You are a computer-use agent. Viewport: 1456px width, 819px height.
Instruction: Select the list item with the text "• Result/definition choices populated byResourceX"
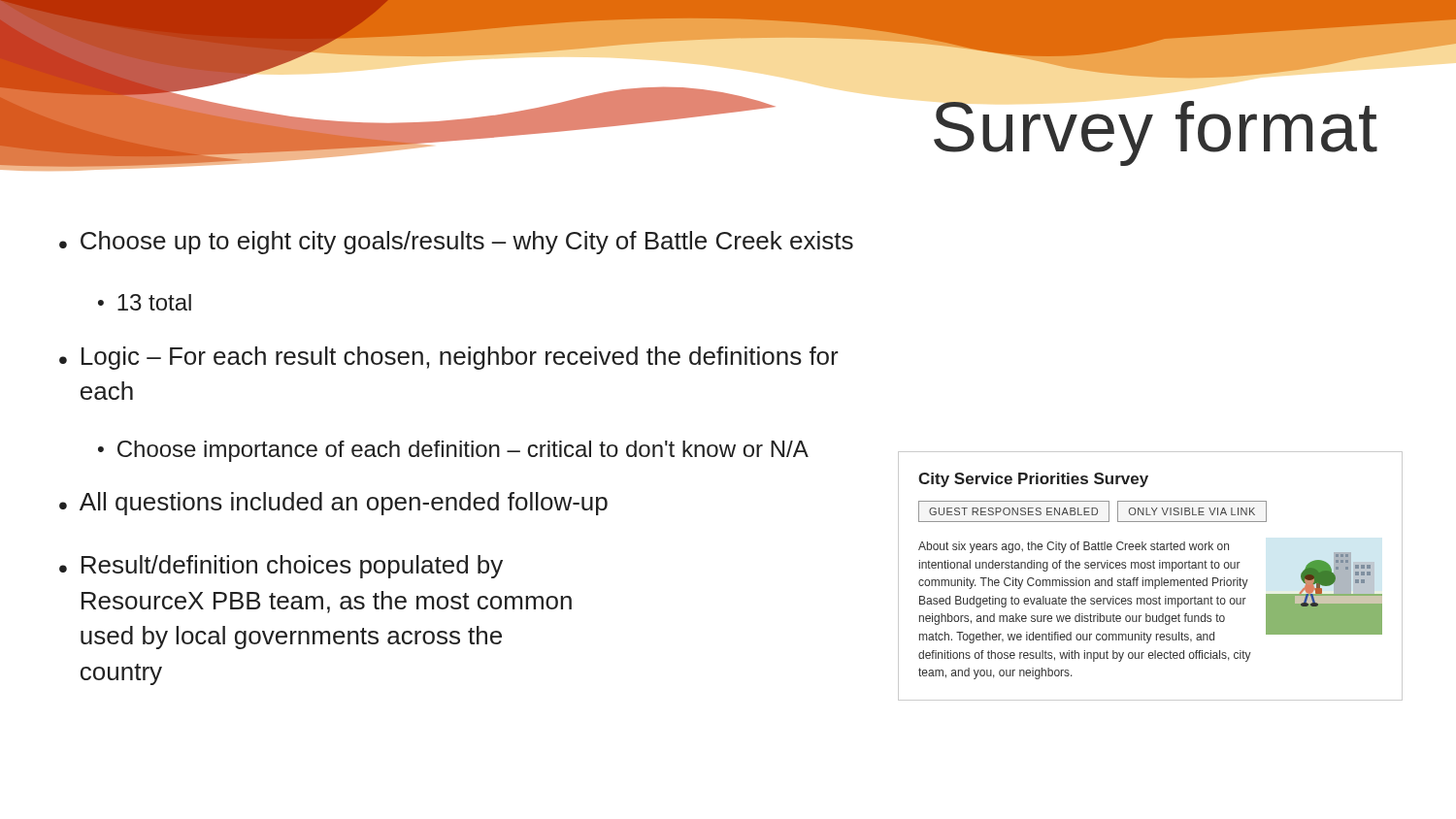[x=456, y=618]
